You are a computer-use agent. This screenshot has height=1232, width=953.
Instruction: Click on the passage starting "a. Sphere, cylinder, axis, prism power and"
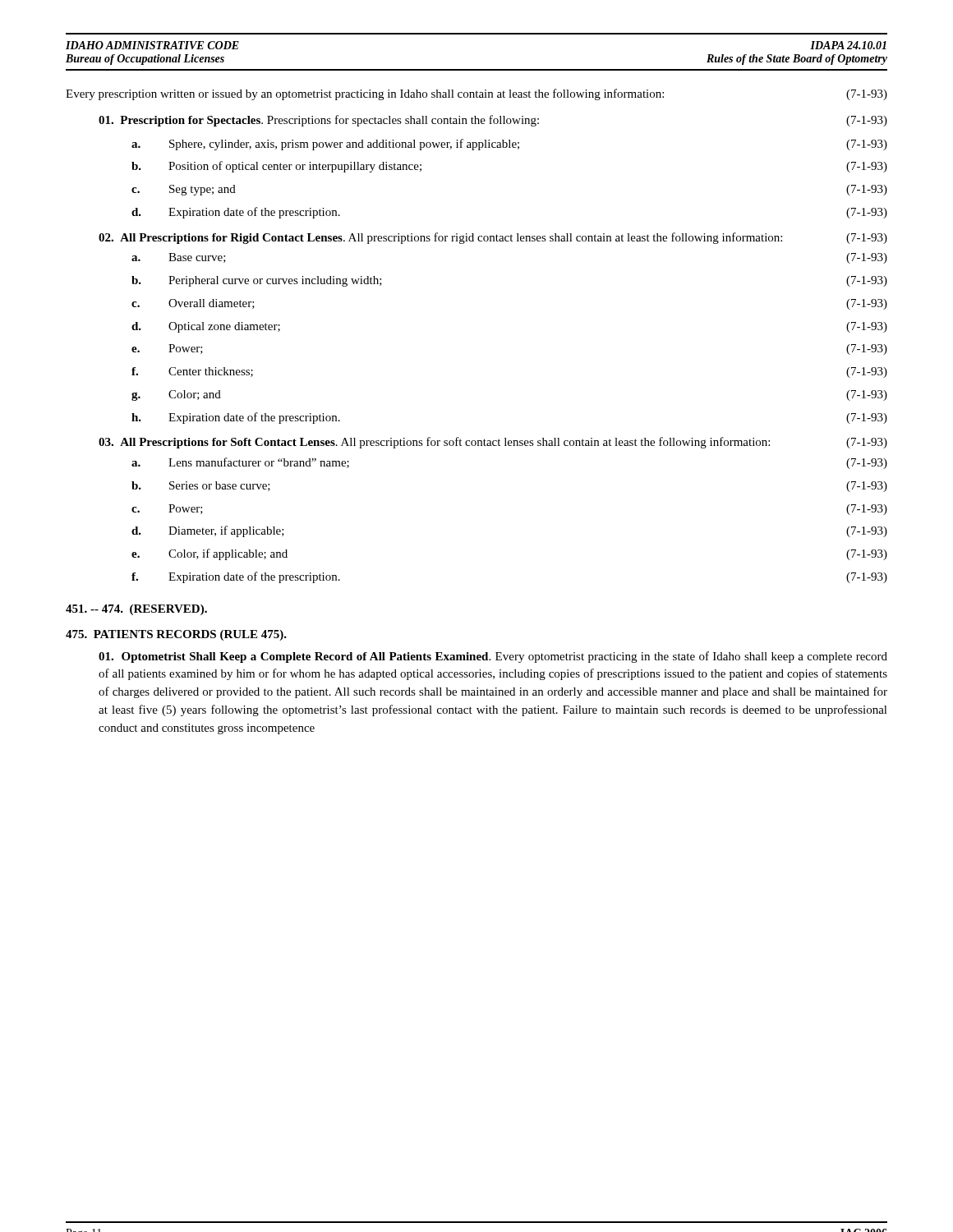click(x=509, y=144)
